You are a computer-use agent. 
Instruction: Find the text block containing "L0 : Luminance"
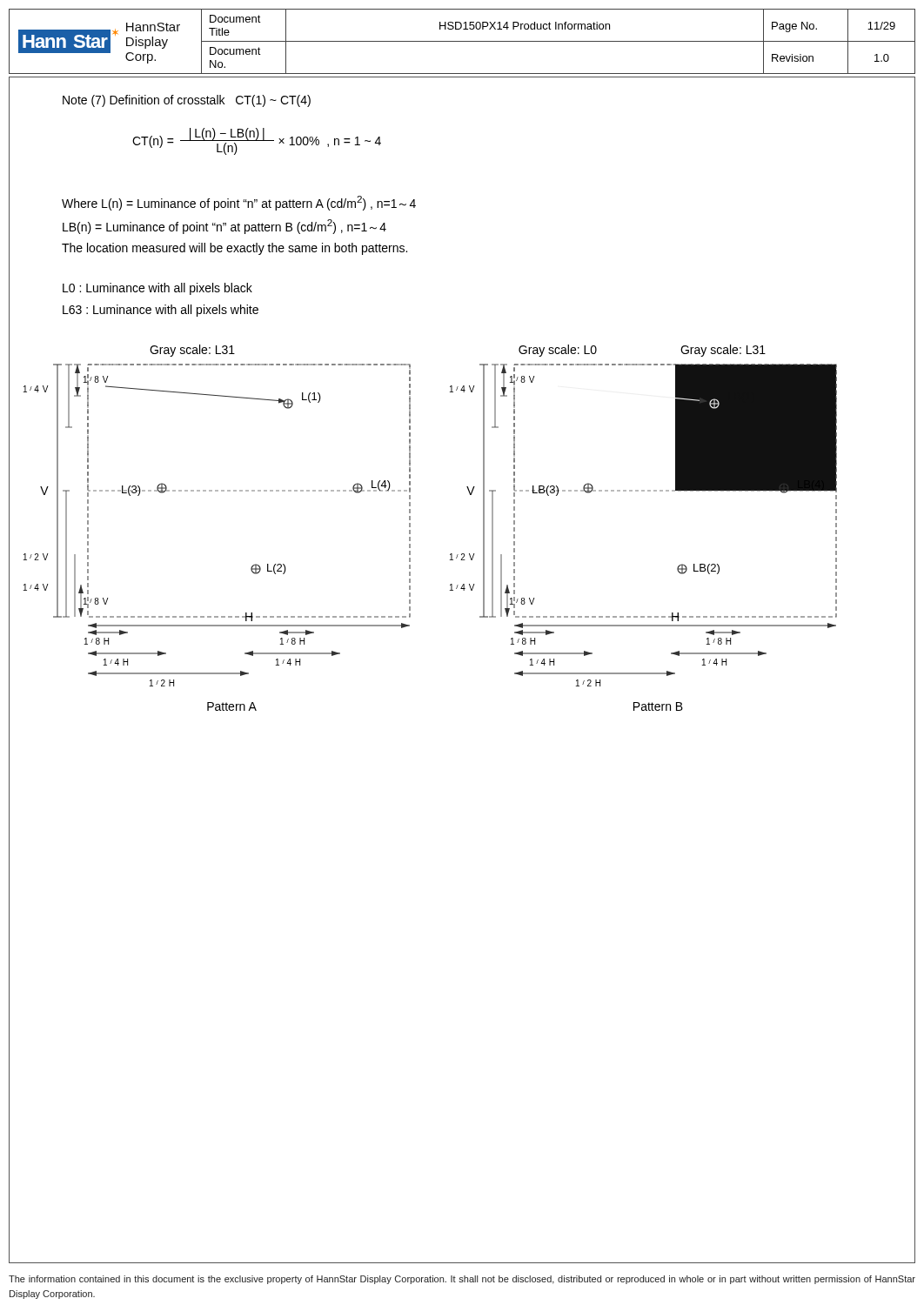pos(160,299)
